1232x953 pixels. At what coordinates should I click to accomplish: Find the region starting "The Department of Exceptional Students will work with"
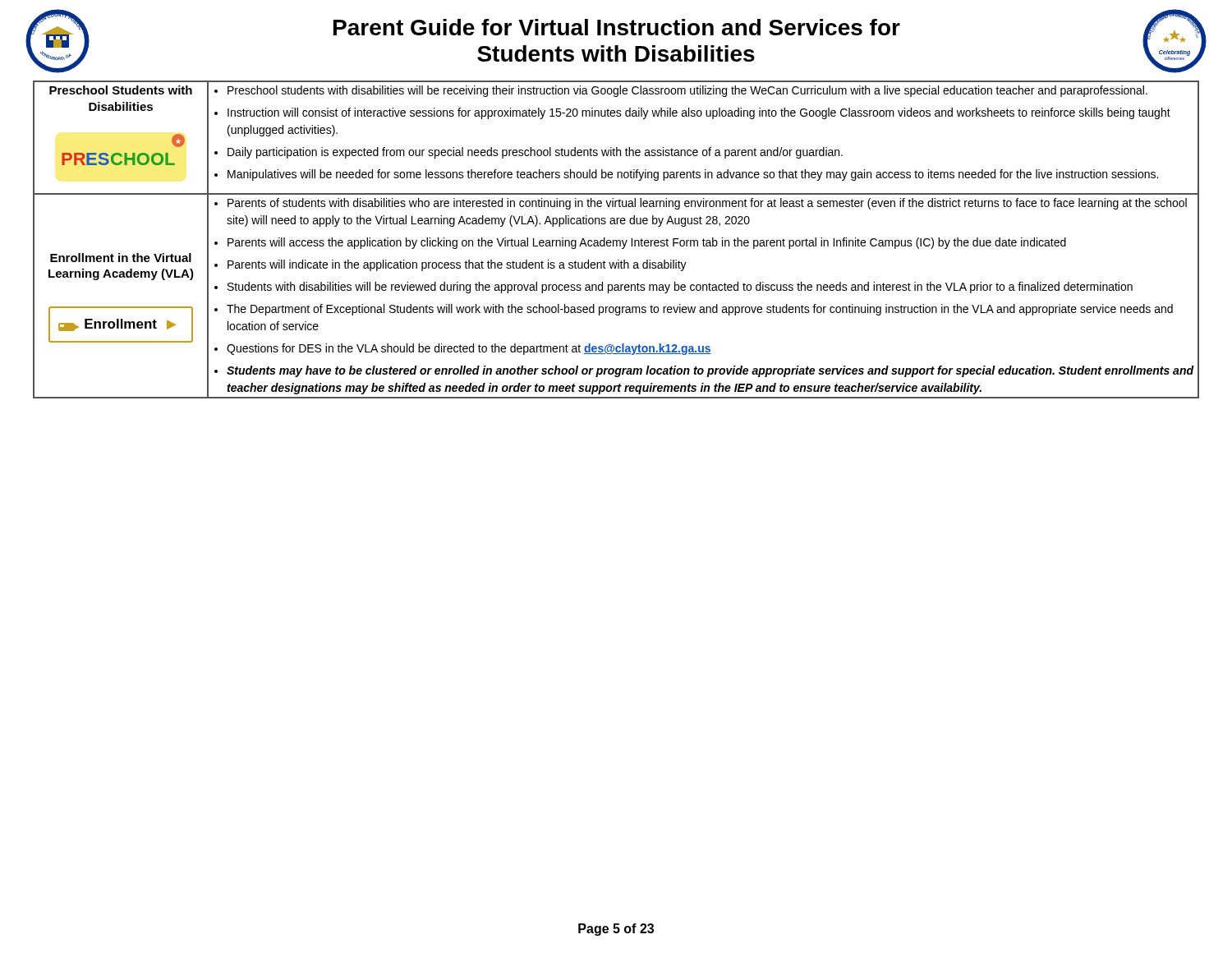700,317
